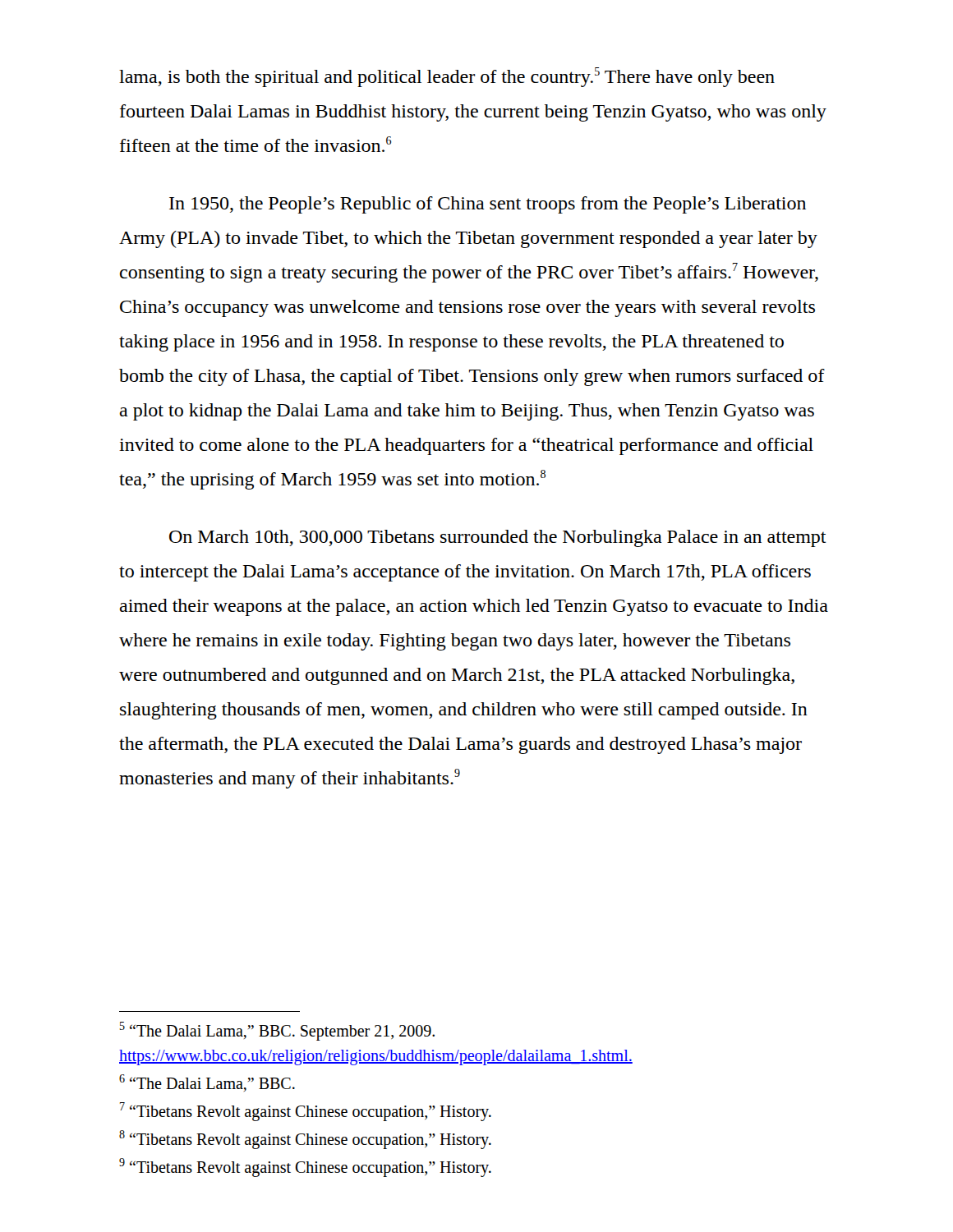The height and width of the screenshot is (1232, 953).
Task: Click on the text block that reads "In 1950, the People’s Republic of"
Action: tap(472, 341)
